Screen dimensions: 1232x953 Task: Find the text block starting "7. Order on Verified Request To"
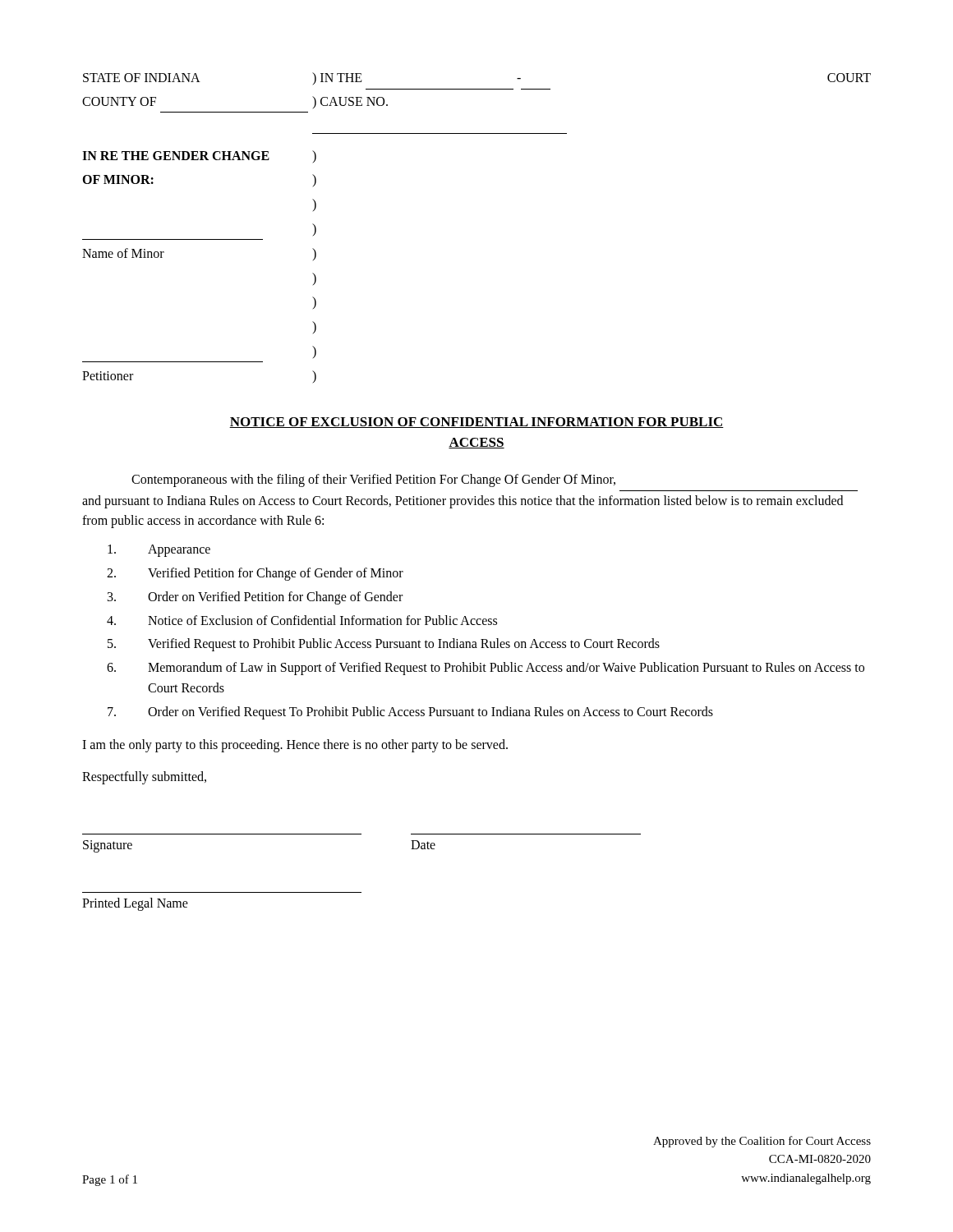point(476,712)
